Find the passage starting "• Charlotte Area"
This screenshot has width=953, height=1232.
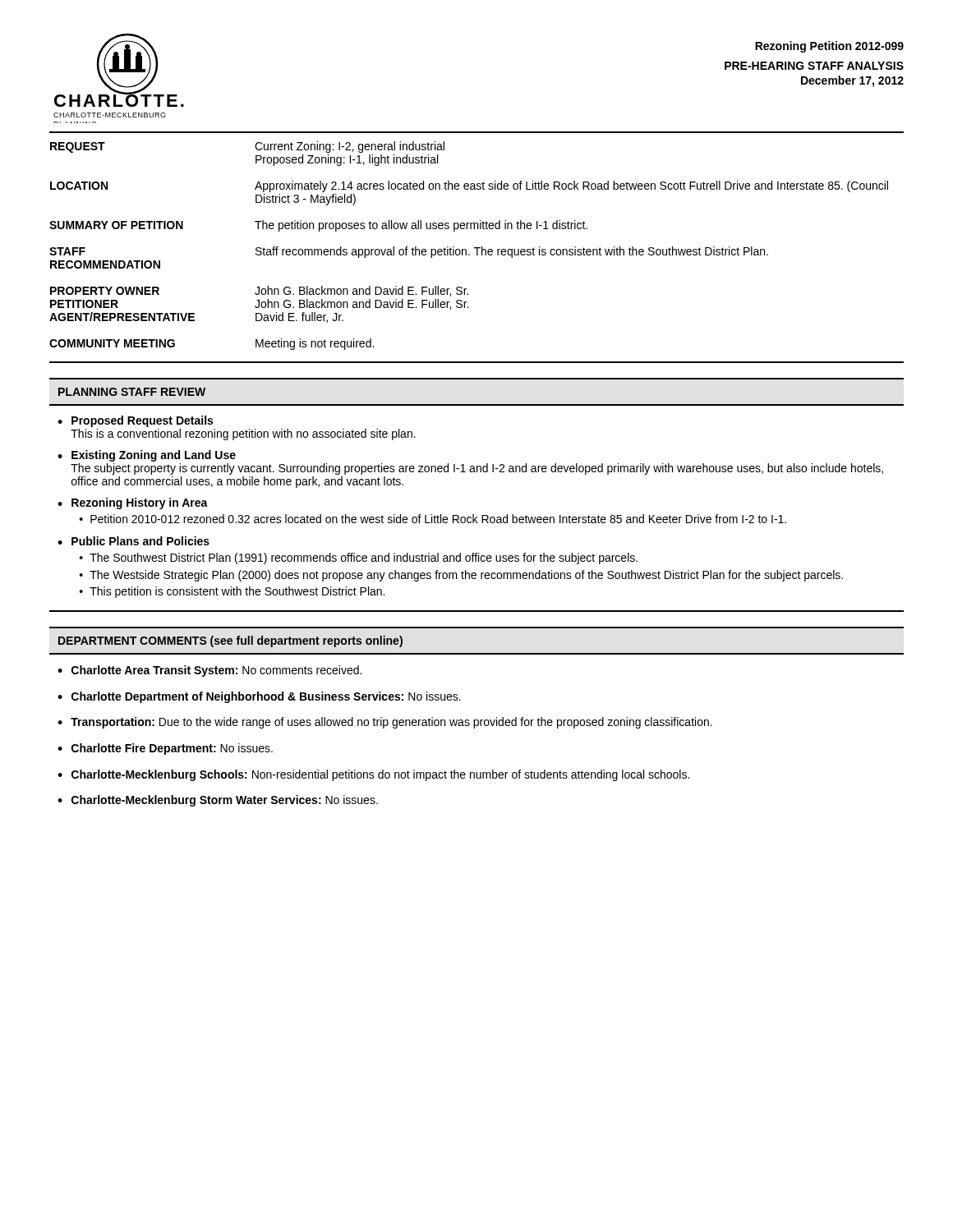(x=209, y=671)
